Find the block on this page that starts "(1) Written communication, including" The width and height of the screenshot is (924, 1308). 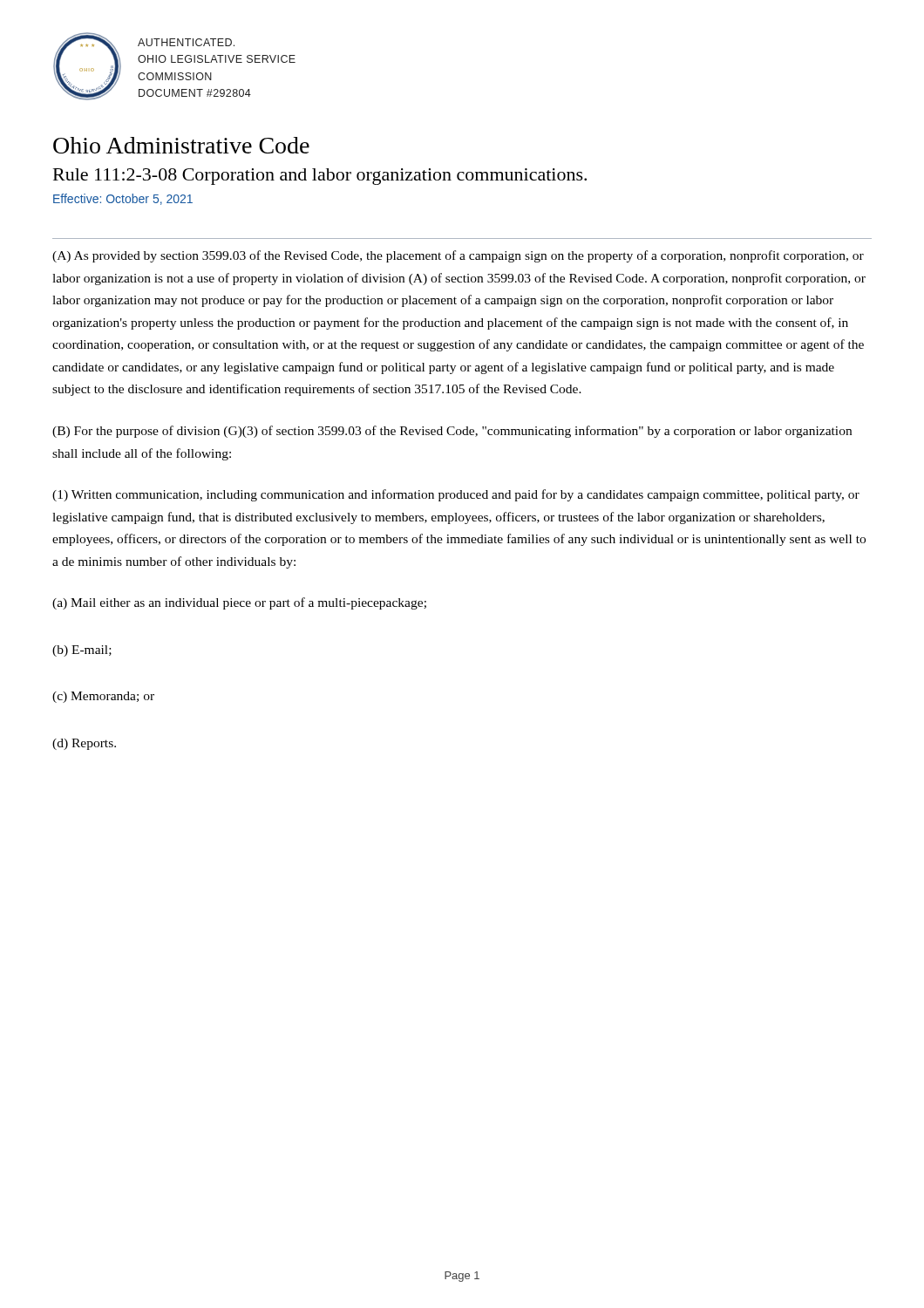click(459, 527)
